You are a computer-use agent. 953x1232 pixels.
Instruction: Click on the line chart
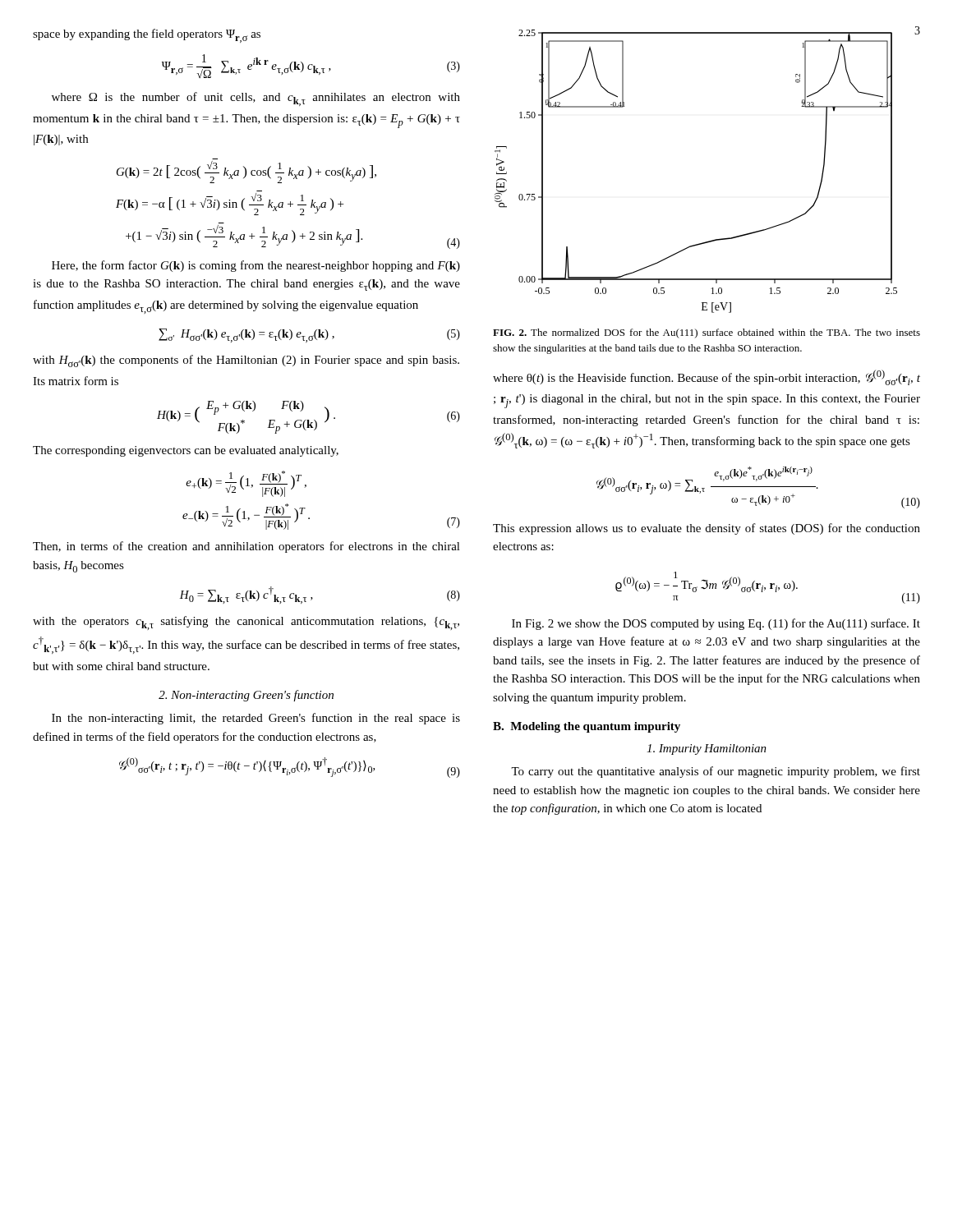pos(698,172)
